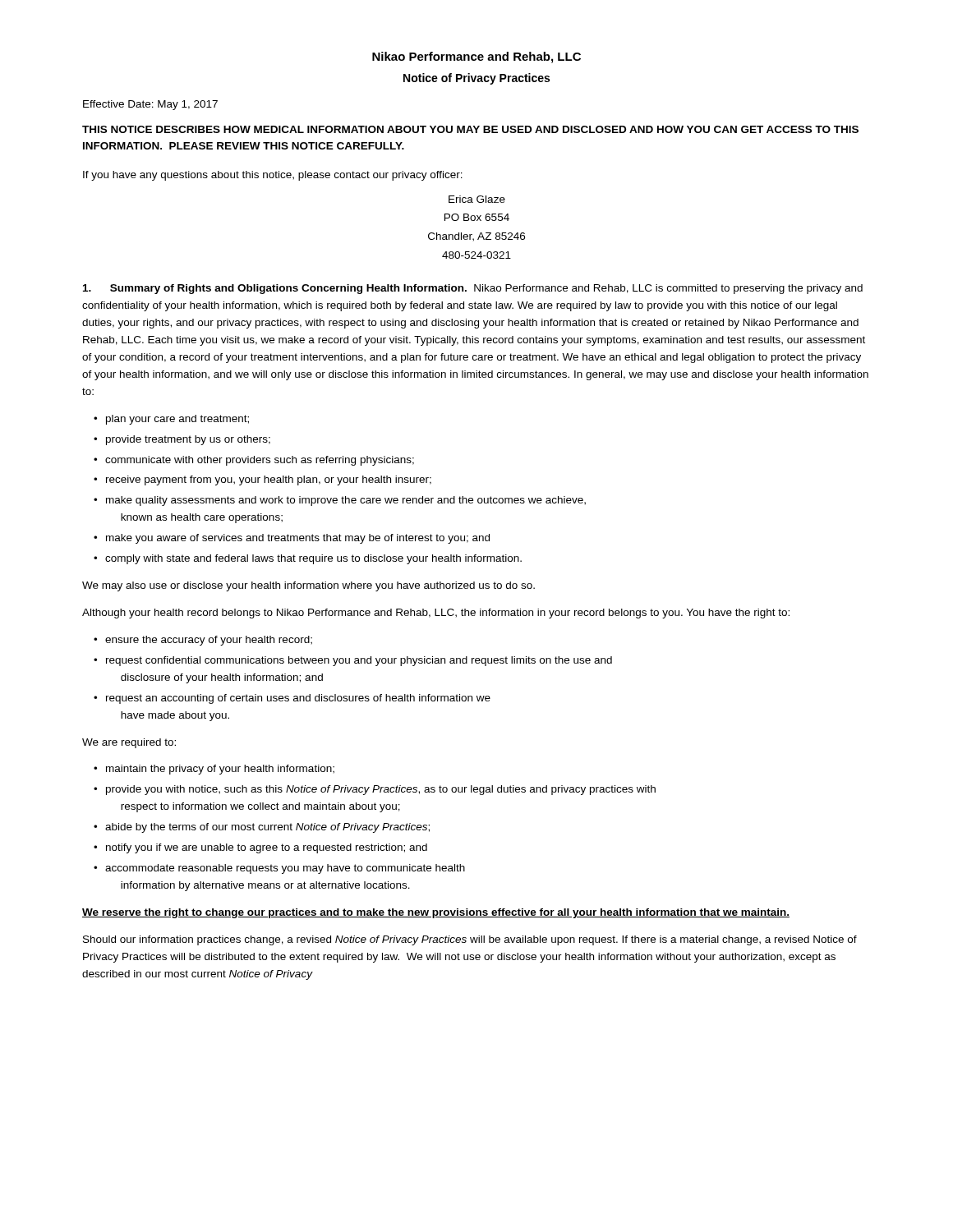Click the passage that begins "request confidential communications between you"
Image resolution: width=953 pixels, height=1232 pixels.
pos(359,668)
